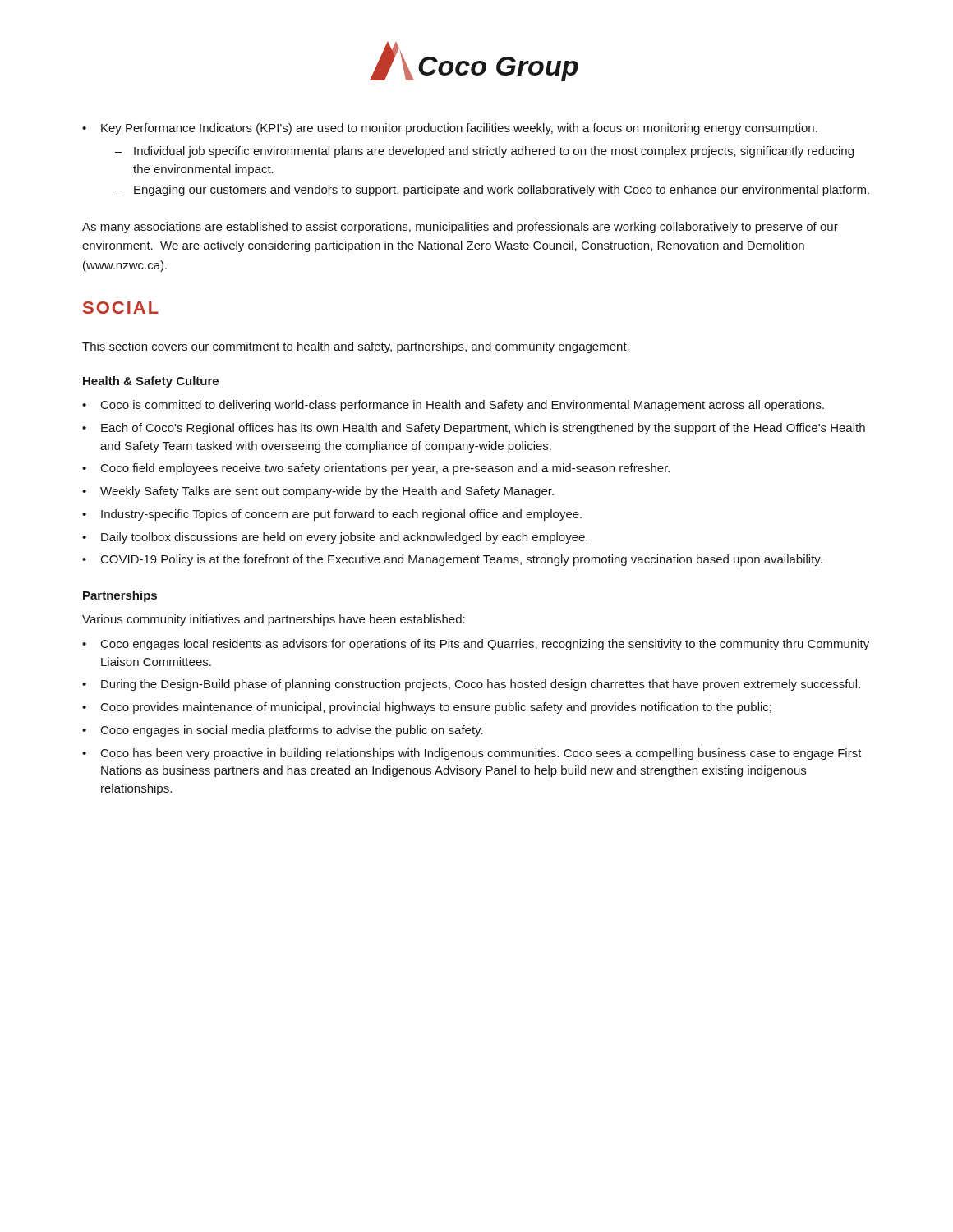Click the passage that begins "• Coco field"
The width and height of the screenshot is (953, 1232).
click(476, 468)
